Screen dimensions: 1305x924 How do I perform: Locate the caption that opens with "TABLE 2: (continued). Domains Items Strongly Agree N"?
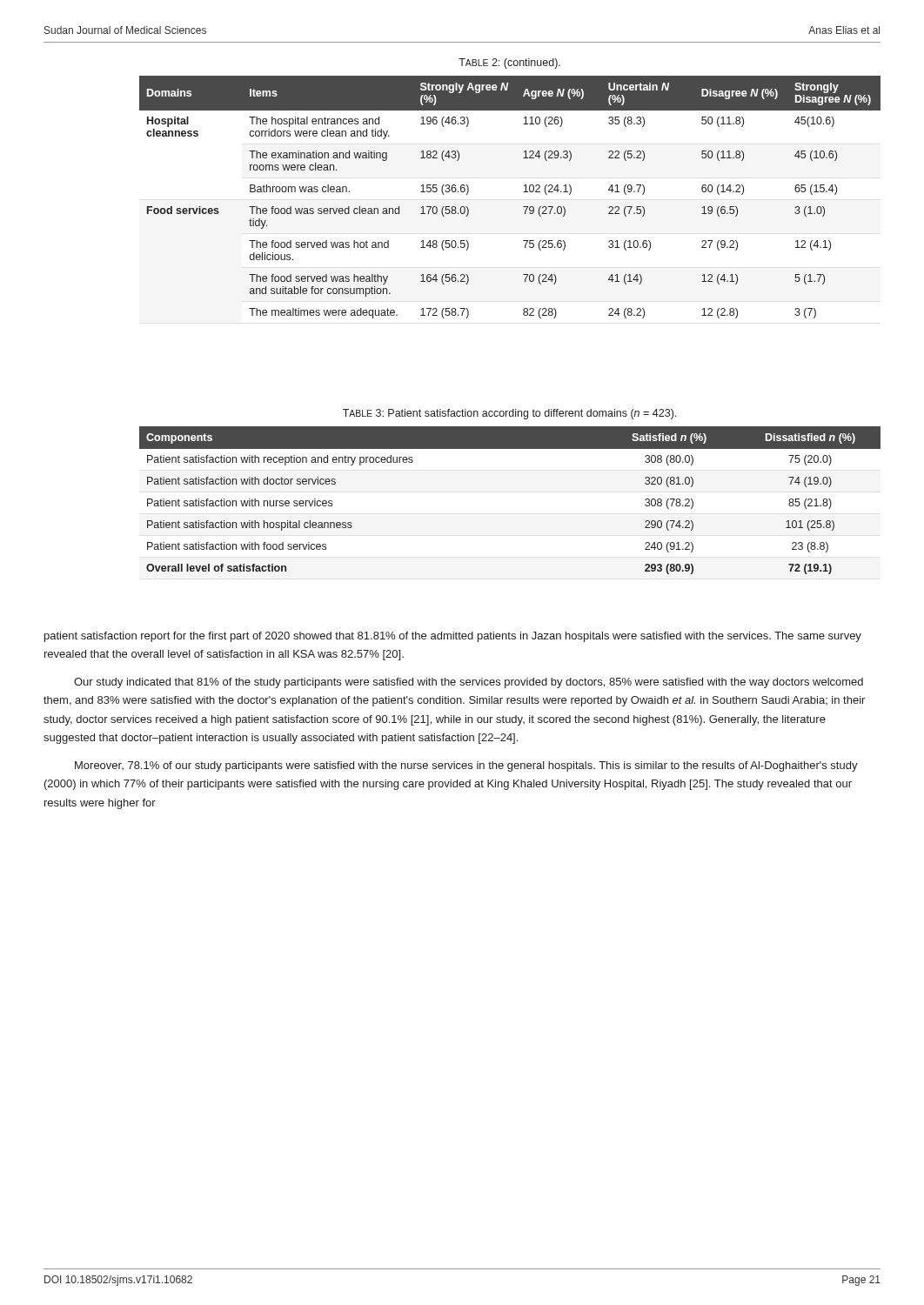coord(509,64)
